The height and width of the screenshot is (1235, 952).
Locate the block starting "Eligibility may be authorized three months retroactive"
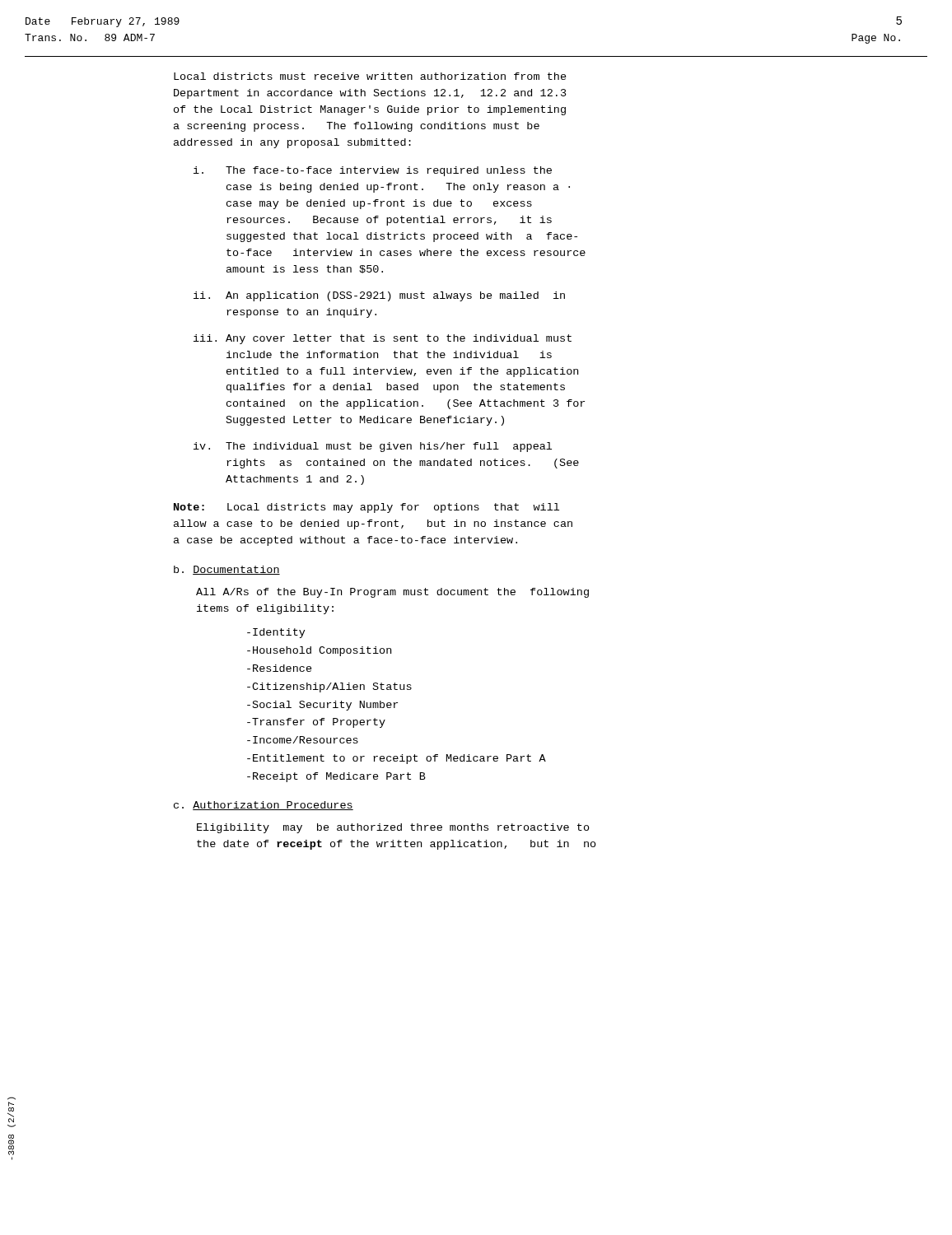click(x=396, y=836)
